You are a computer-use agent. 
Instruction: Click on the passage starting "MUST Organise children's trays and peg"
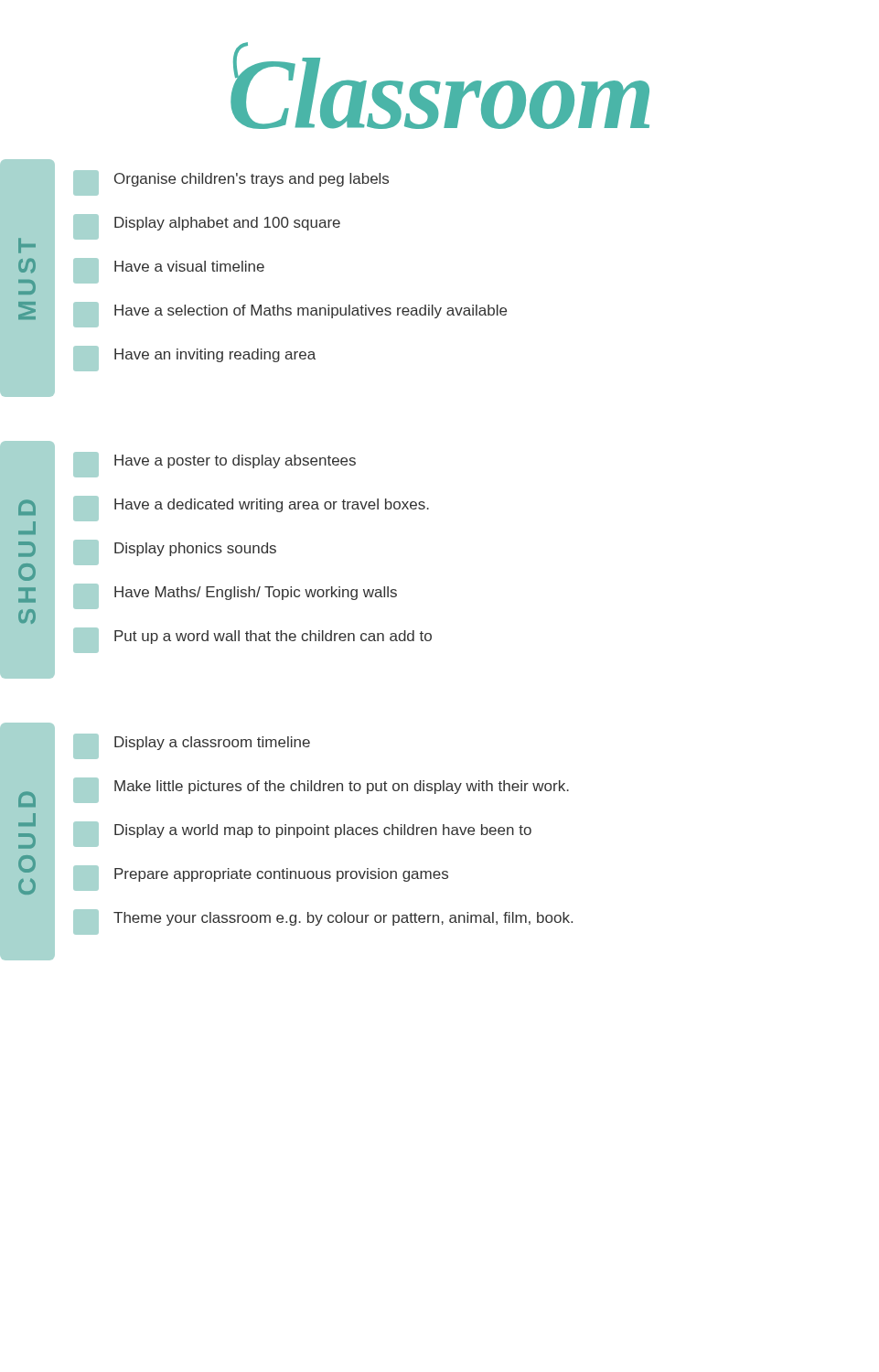(254, 278)
